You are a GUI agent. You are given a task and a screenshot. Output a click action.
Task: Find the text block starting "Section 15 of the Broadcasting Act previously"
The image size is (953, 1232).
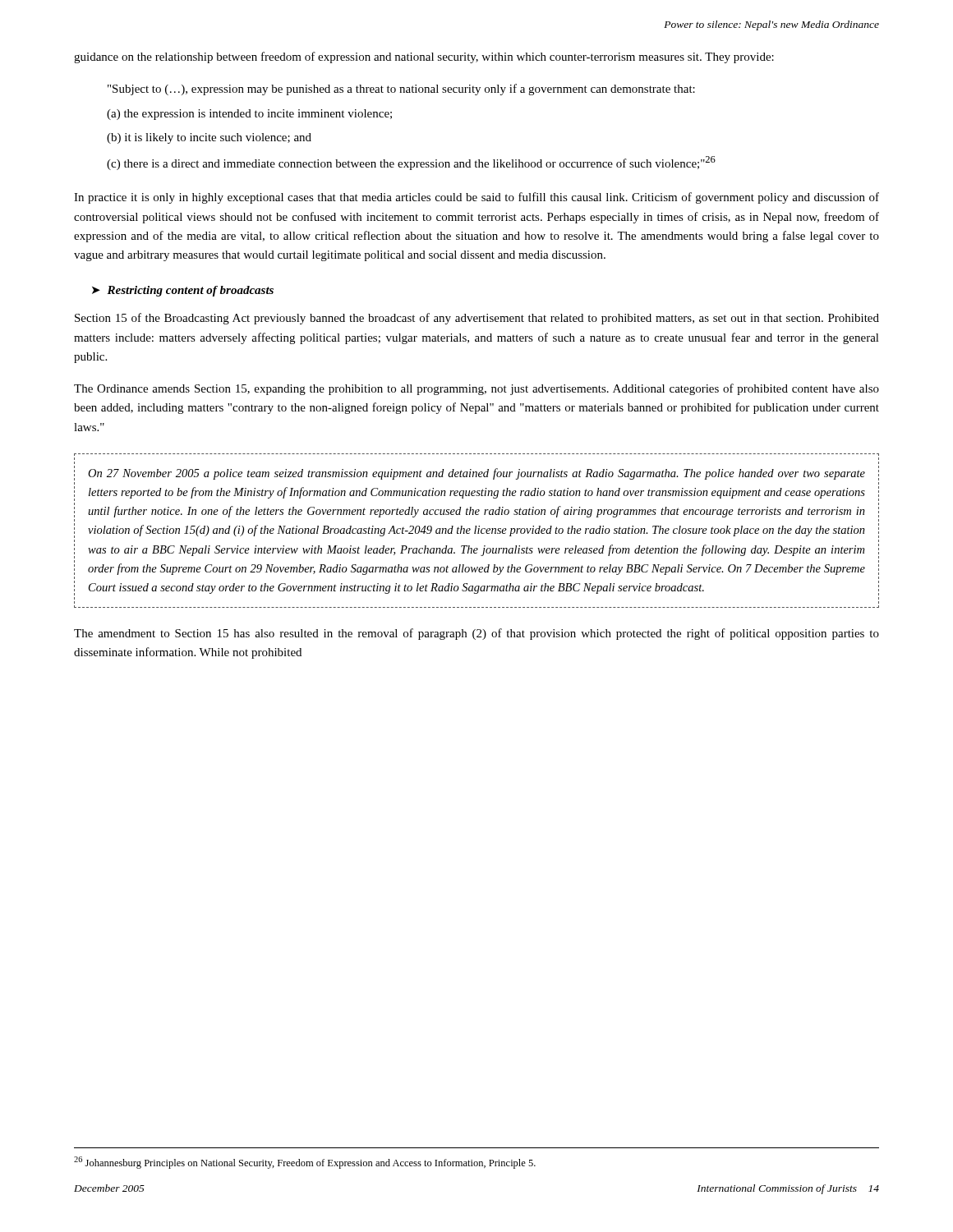click(x=476, y=337)
